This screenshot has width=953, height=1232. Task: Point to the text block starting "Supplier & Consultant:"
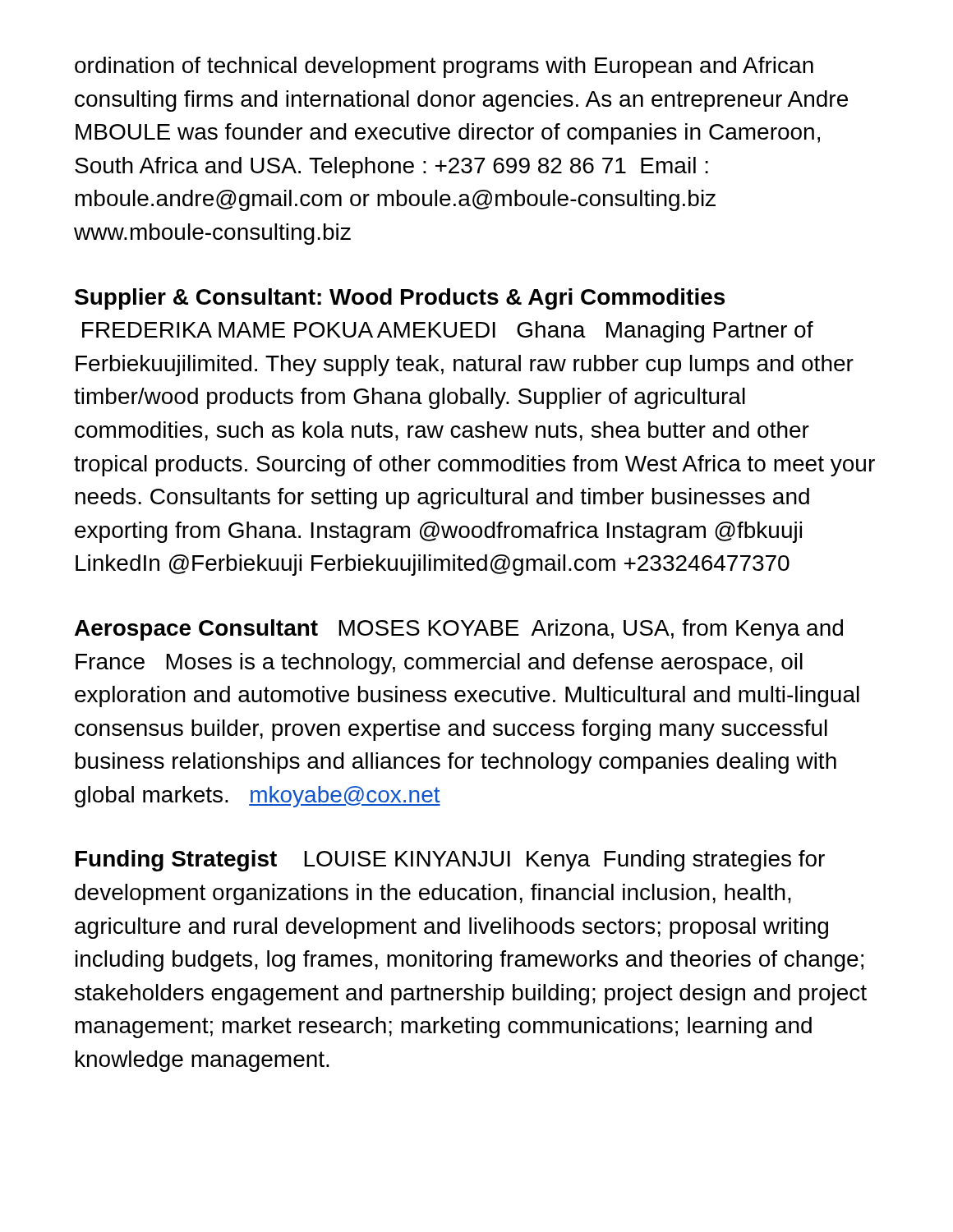[x=475, y=430]
